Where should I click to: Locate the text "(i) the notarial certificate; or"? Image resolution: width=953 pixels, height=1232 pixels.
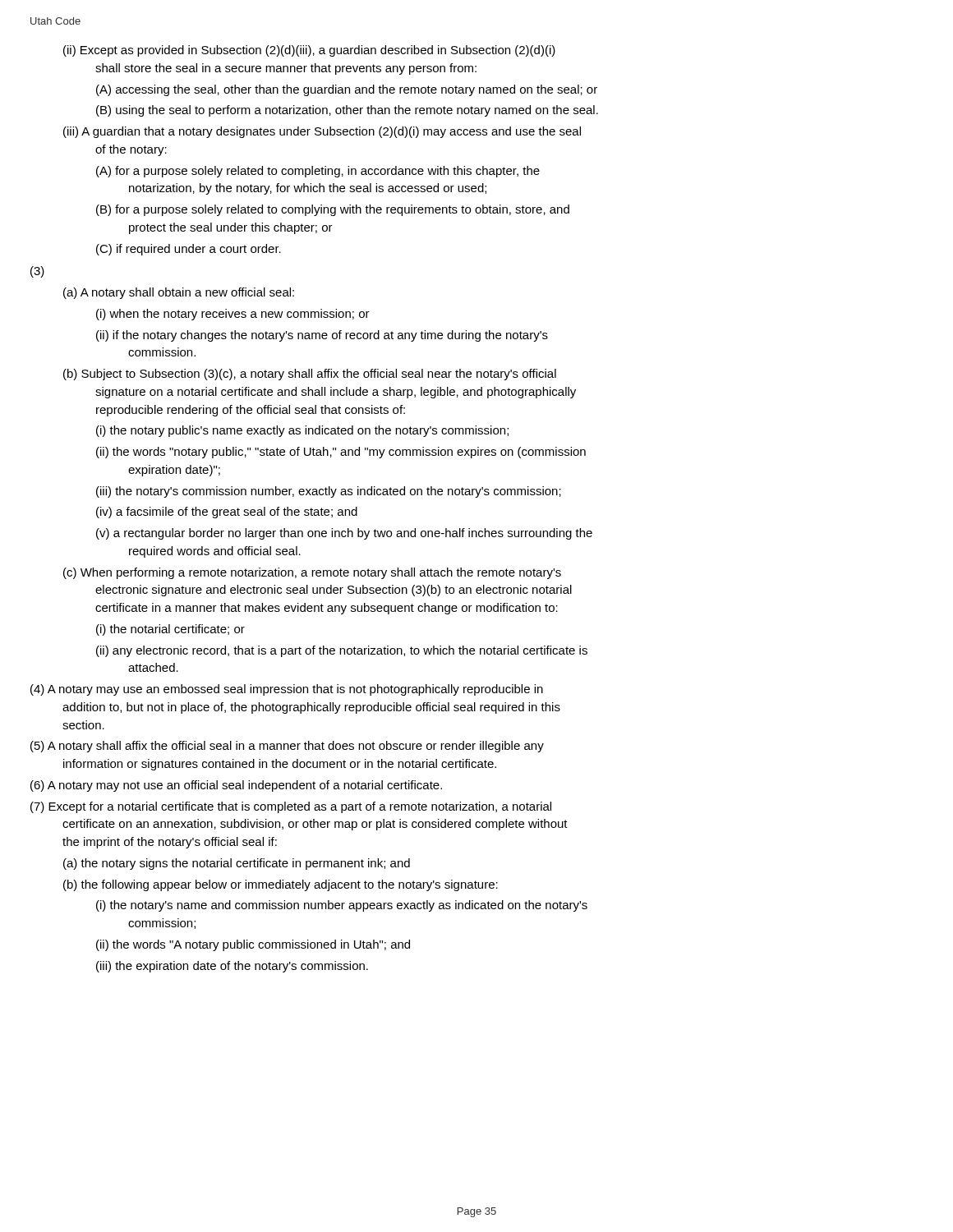click(170, 629)
